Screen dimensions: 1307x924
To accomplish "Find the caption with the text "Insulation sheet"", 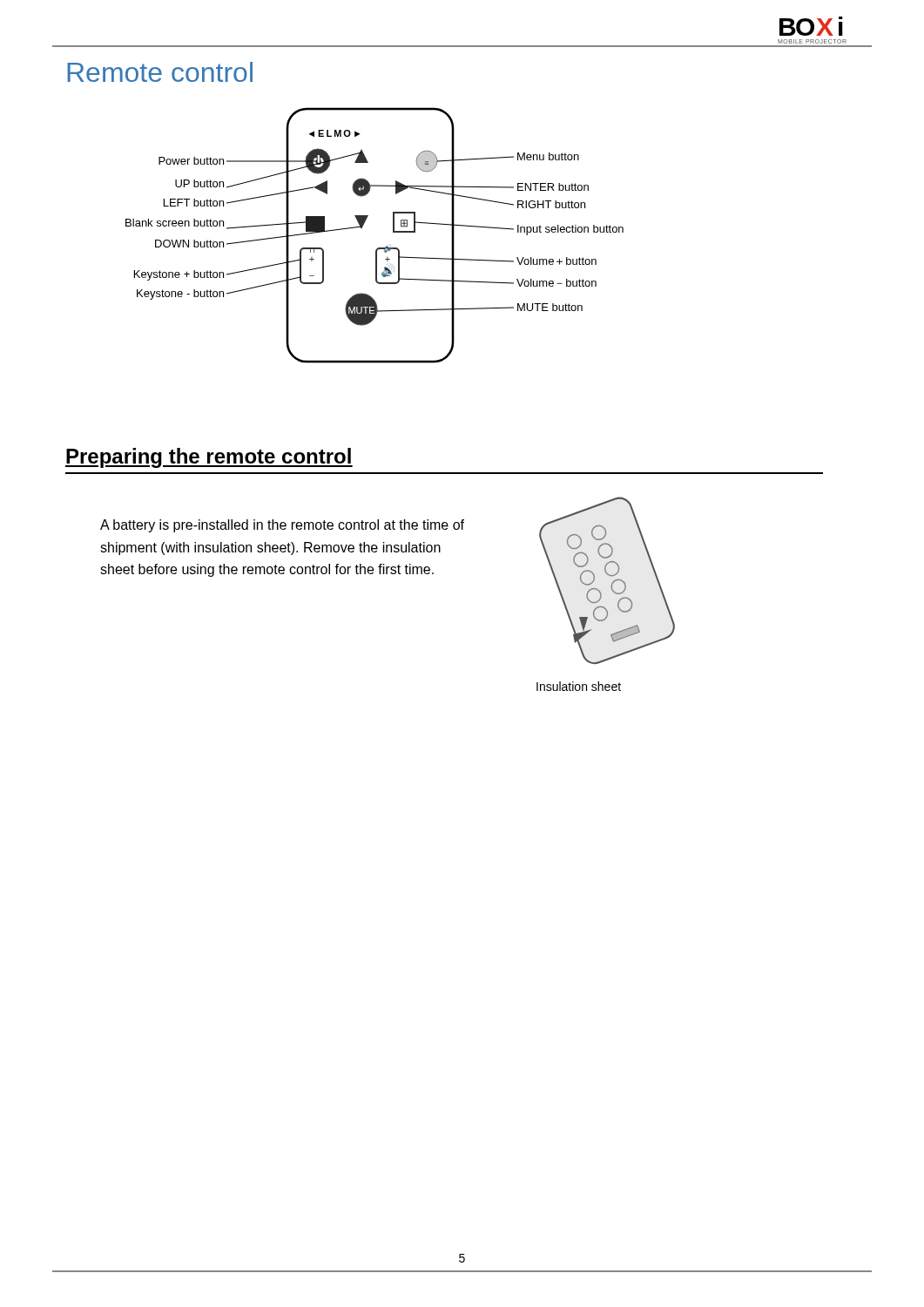I will (x=578, y=687).
